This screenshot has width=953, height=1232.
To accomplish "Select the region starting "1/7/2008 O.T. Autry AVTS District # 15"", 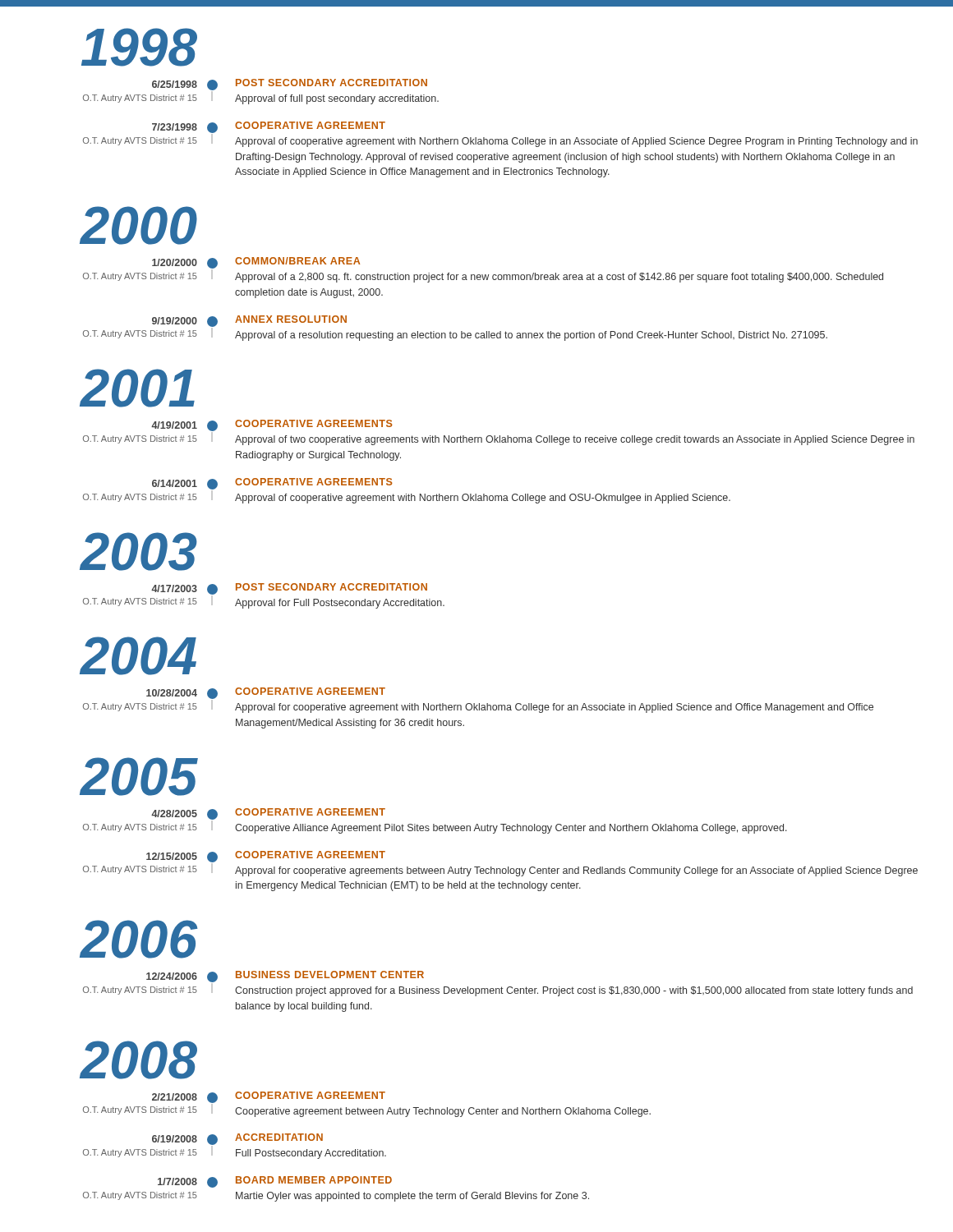I will pyautogui.click(x=472, y=1194).
